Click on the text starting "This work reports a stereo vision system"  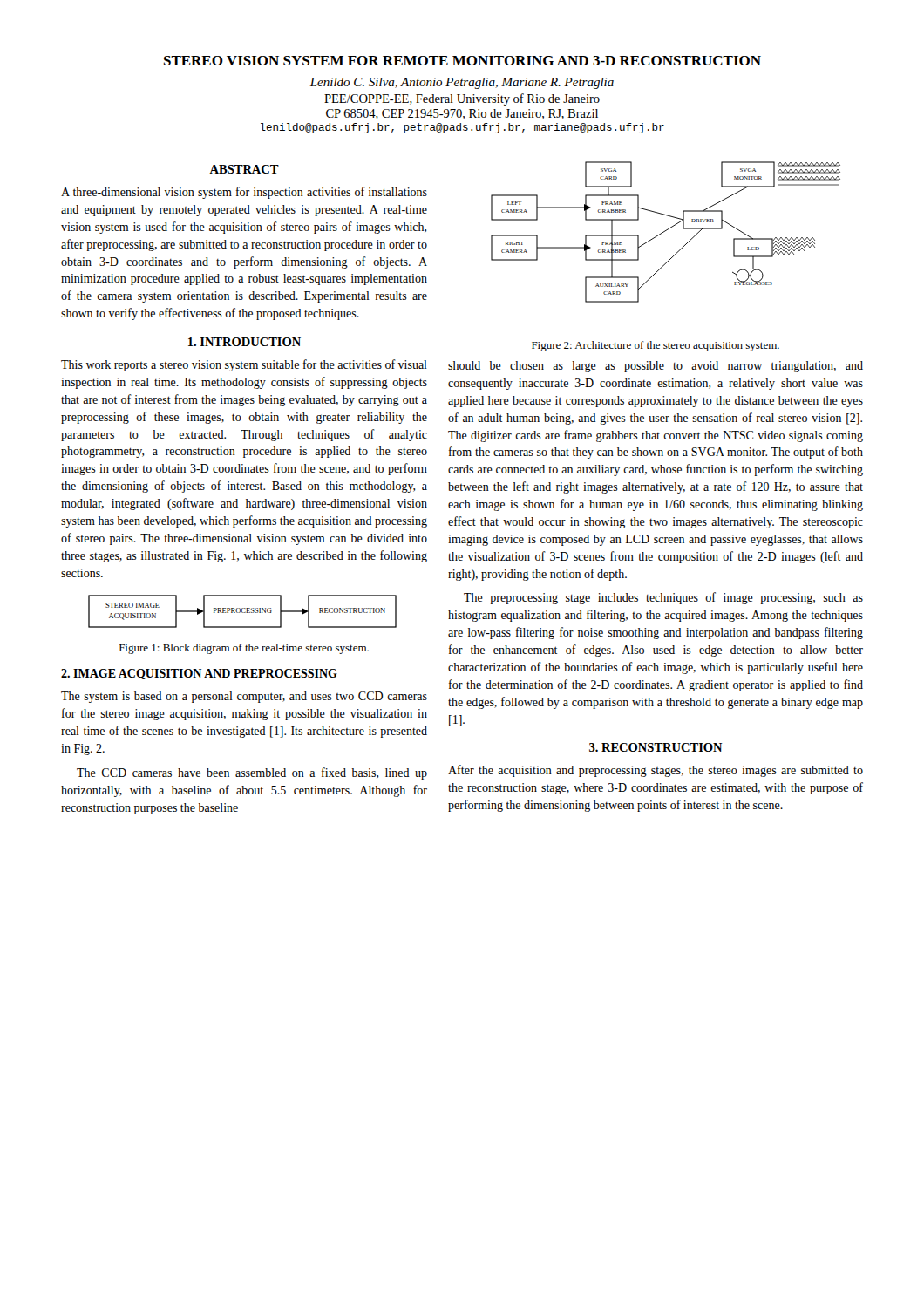244,469
